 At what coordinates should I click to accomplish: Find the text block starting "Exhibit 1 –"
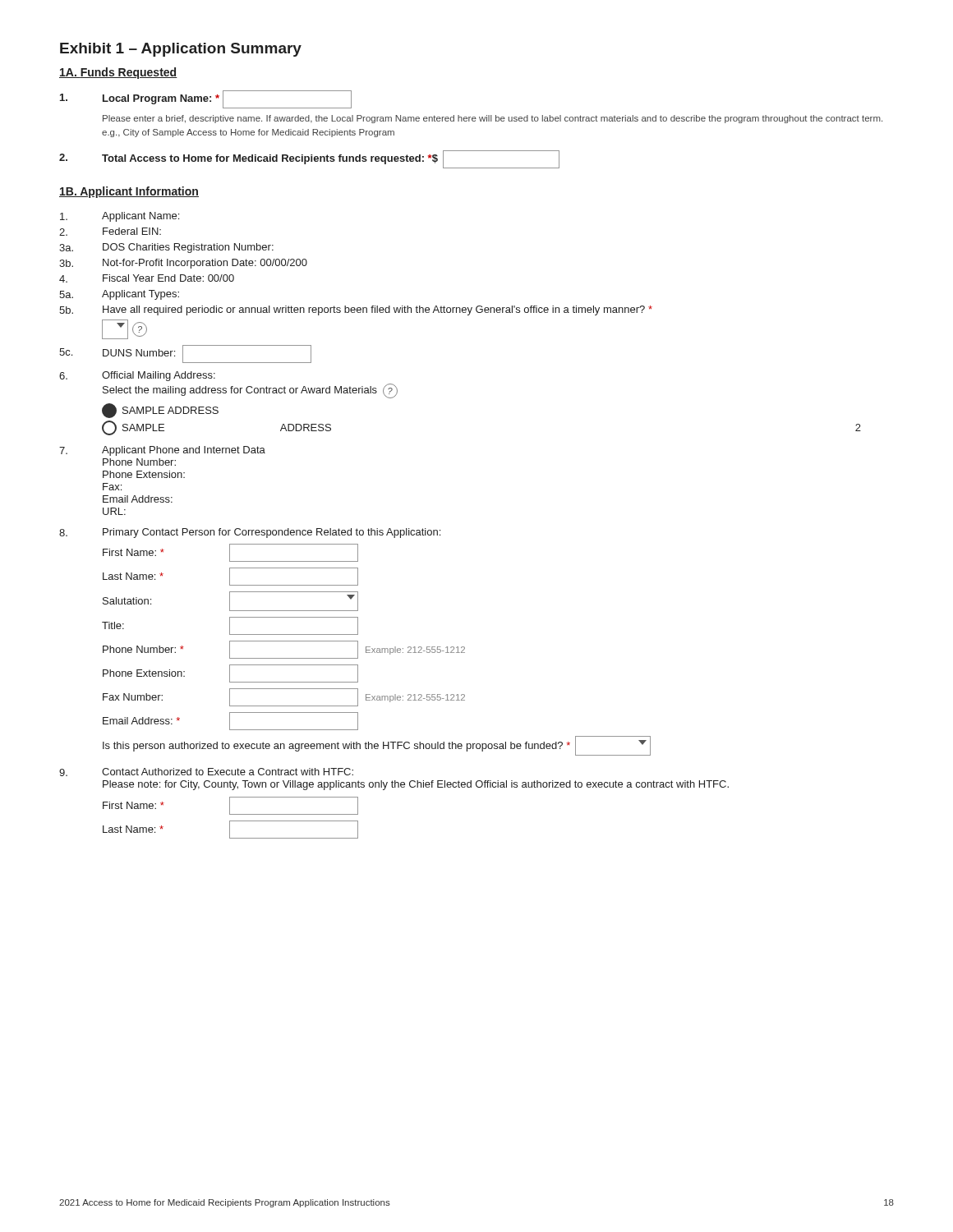coord(181,50)
